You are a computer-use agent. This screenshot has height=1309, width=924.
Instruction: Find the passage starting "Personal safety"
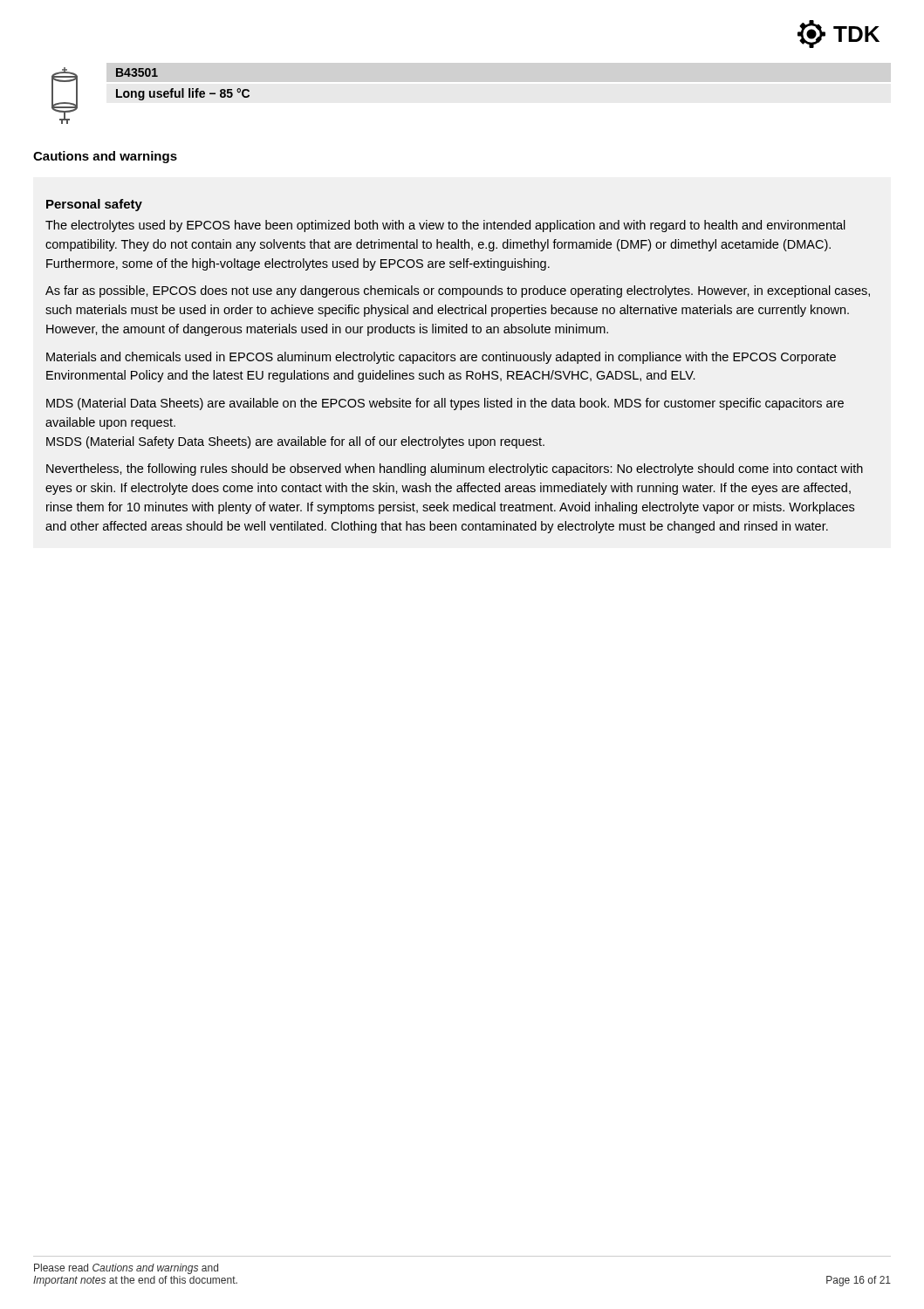point(94,204)
